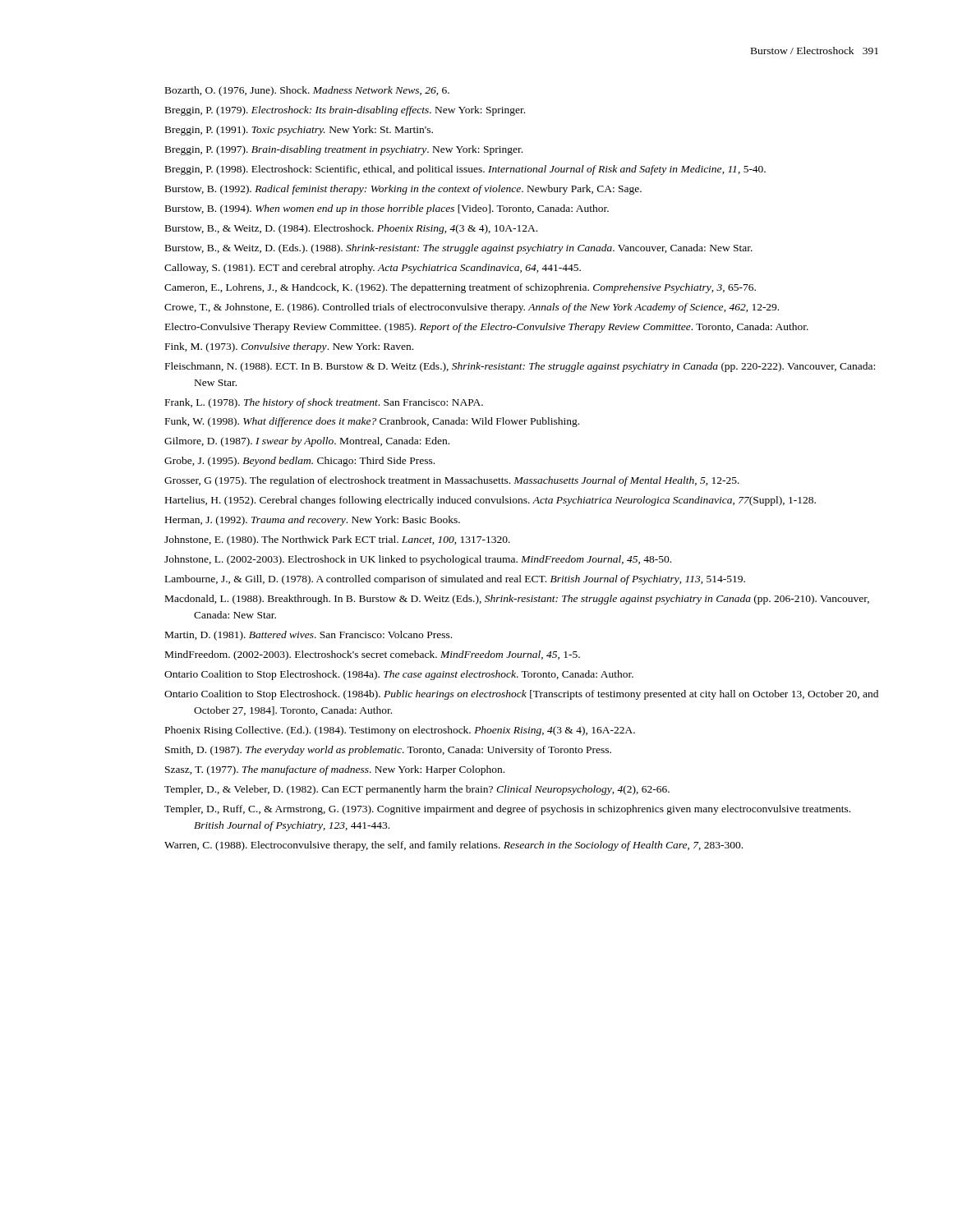This screenshot has width=953, height=1232.
Task: Find the block on this page that starts "Johnstone, L. (2002-2003). Electroshock in UK linked to"
Action: click(x=418, y=559)
